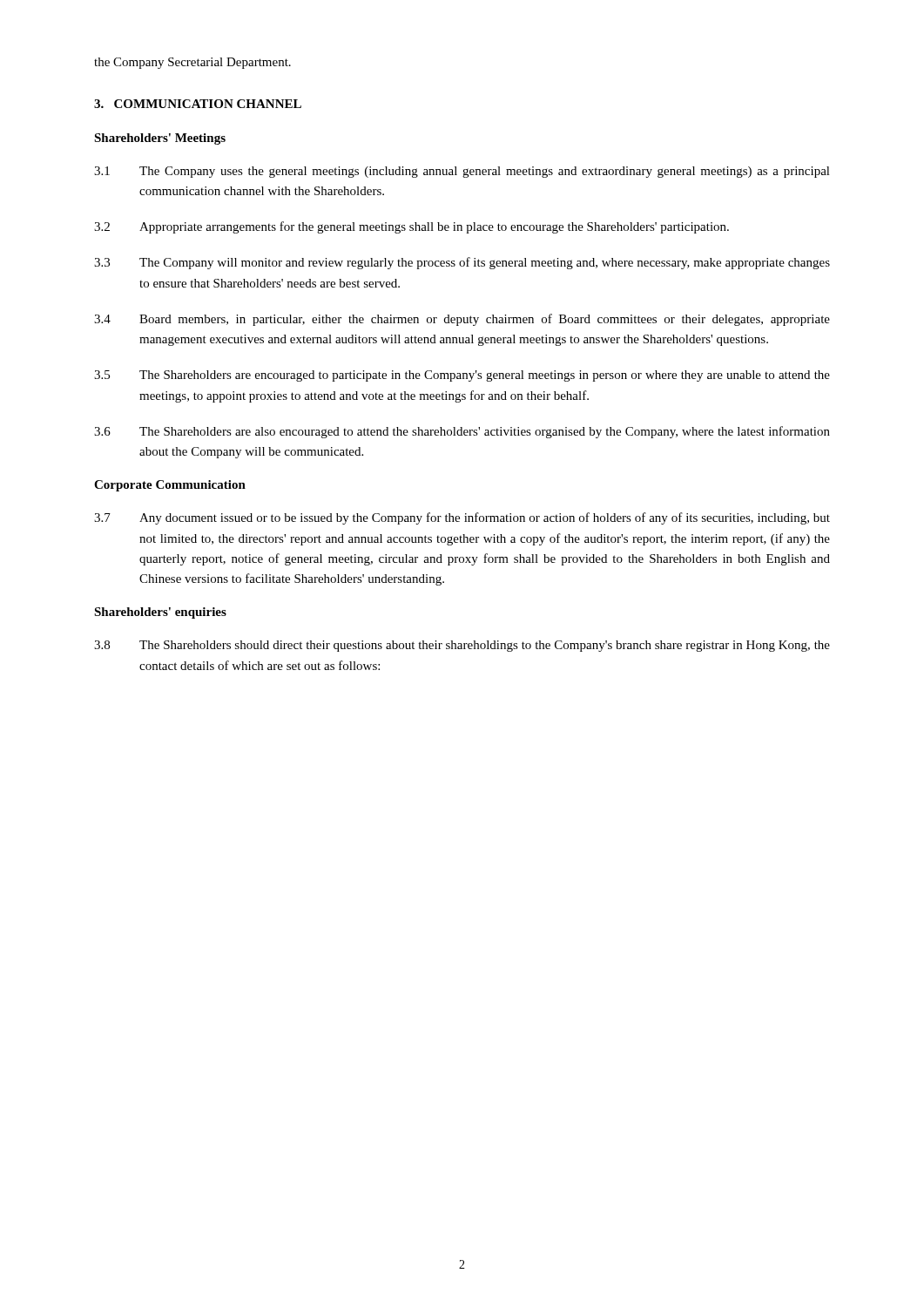This screenshot has height=1307, width=924.
Task: Where is the passage that starts "3.8 The Shareholders should direct their"?
Action: tap(462, 656)
